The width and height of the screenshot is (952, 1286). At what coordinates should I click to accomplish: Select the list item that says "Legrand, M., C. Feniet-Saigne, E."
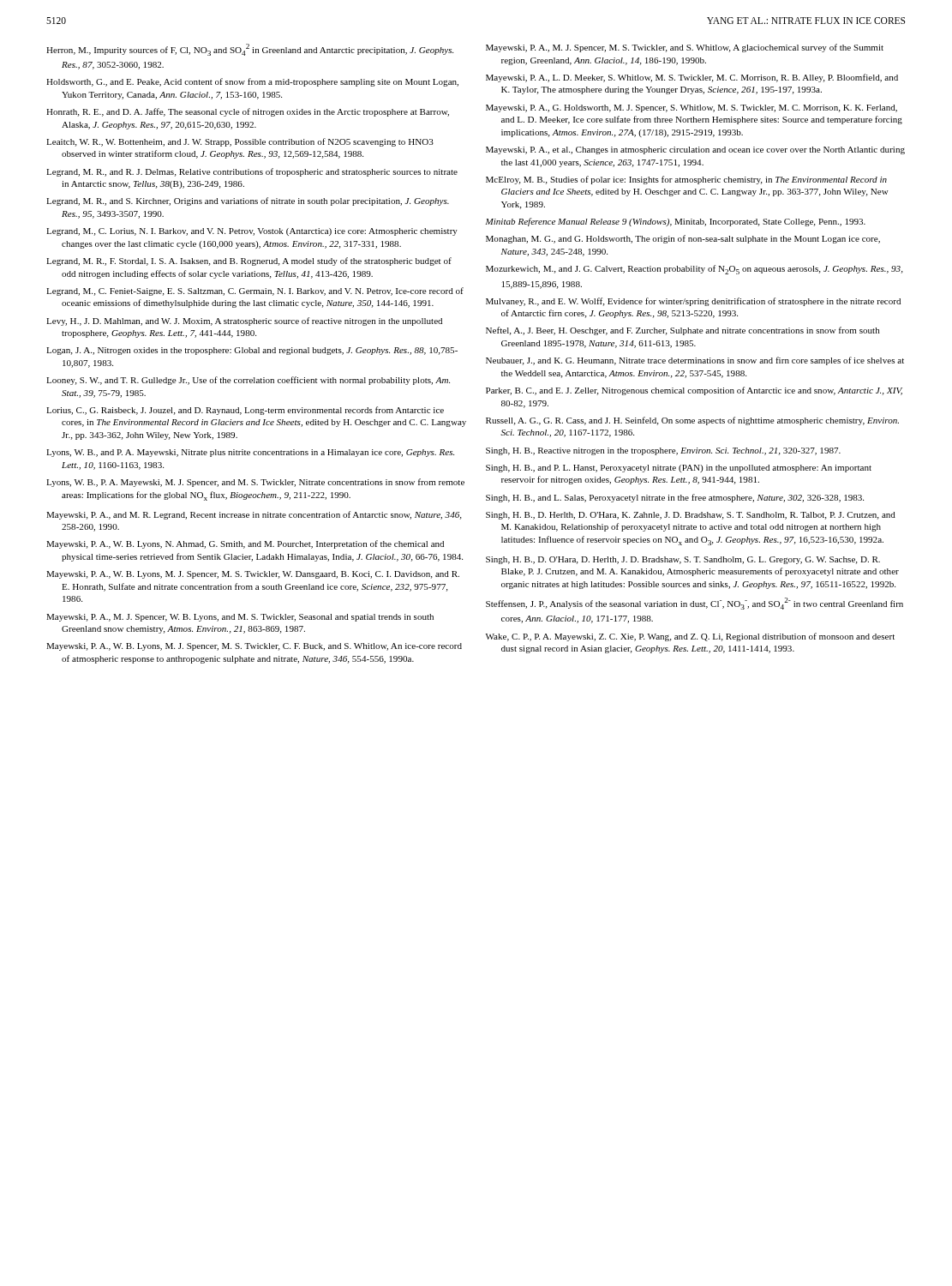coord(255,297)
